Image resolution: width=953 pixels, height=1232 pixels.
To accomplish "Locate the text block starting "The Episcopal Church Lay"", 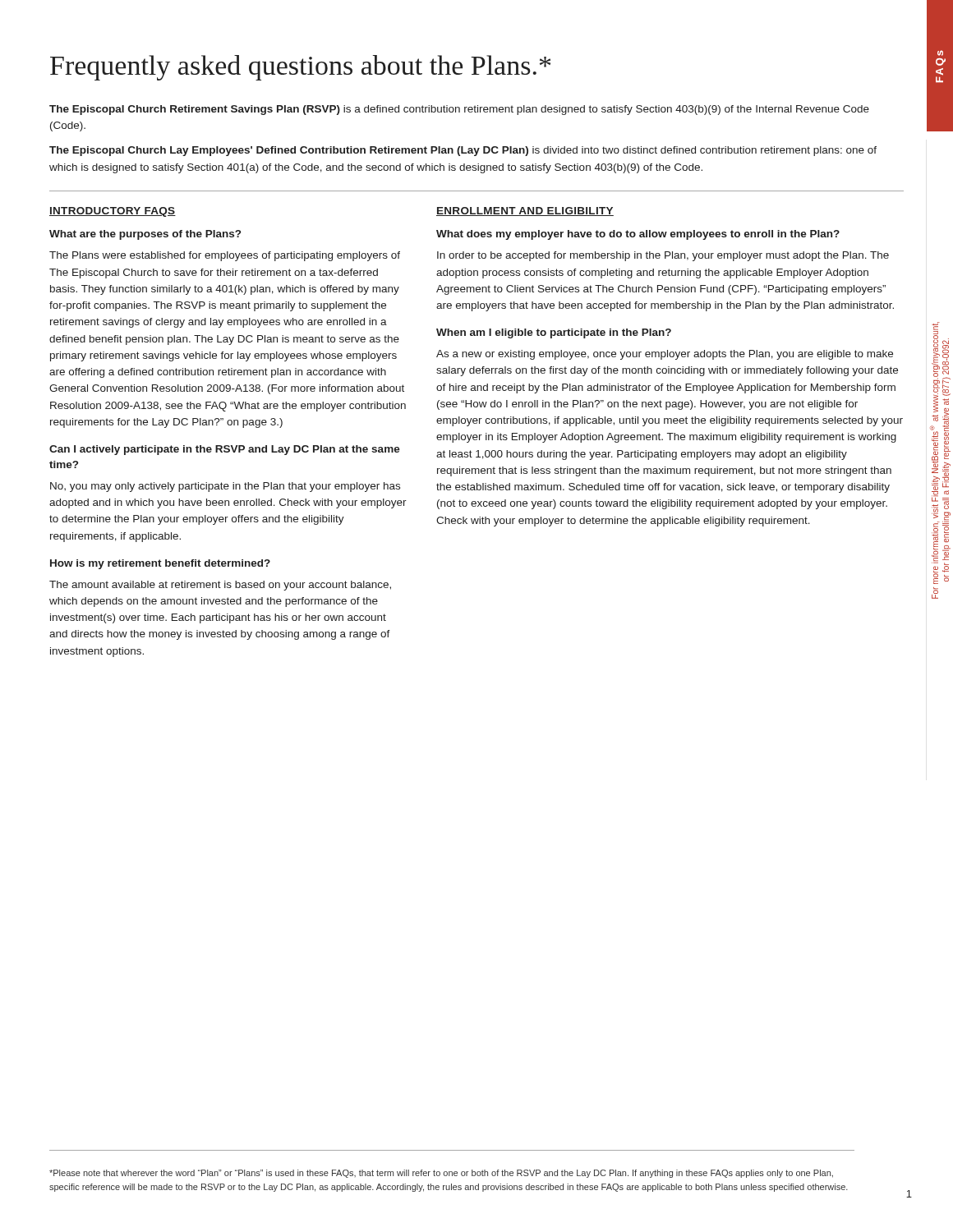I will click(x=476, y=159).
